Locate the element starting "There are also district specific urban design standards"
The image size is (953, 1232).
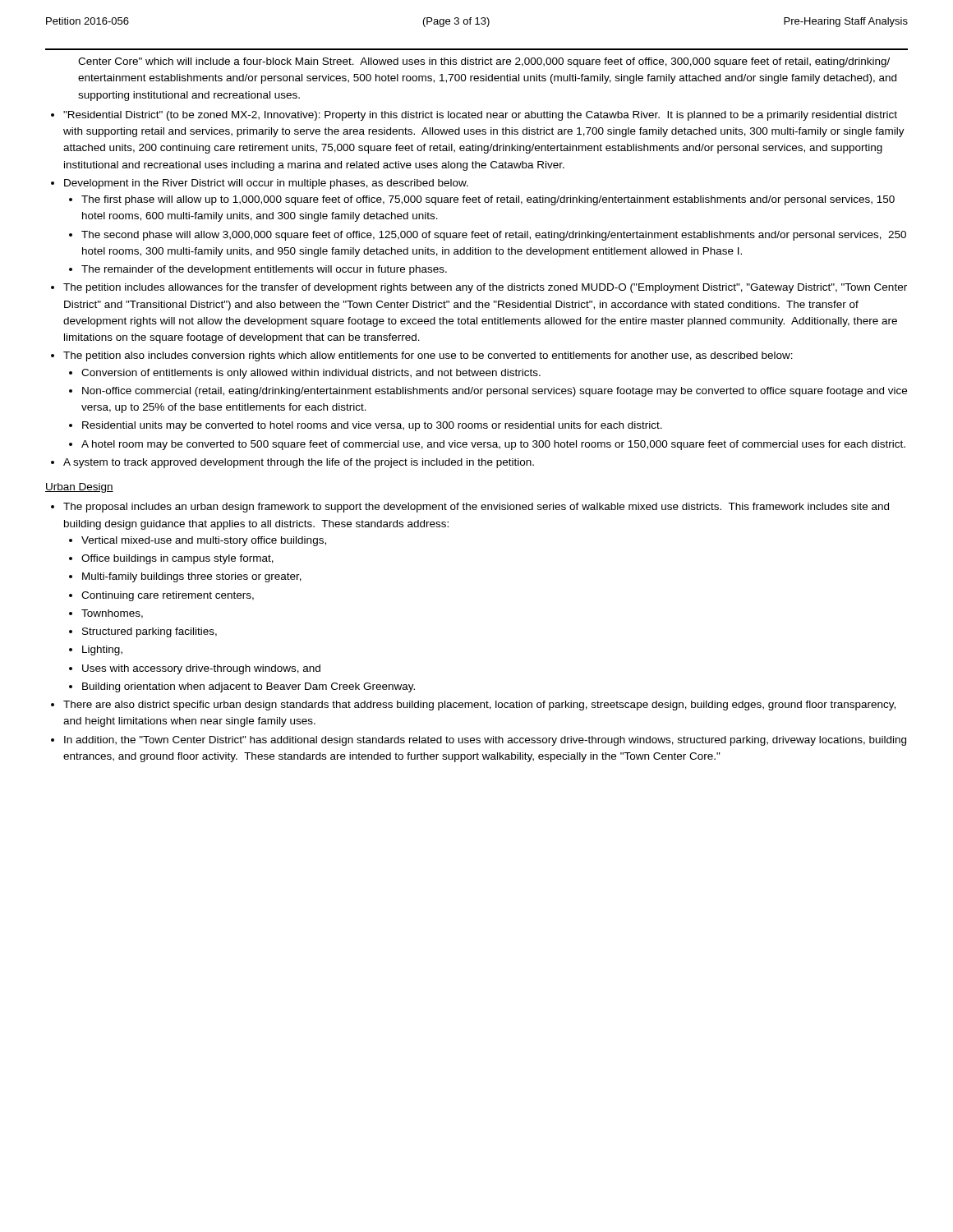click(486, 713)
